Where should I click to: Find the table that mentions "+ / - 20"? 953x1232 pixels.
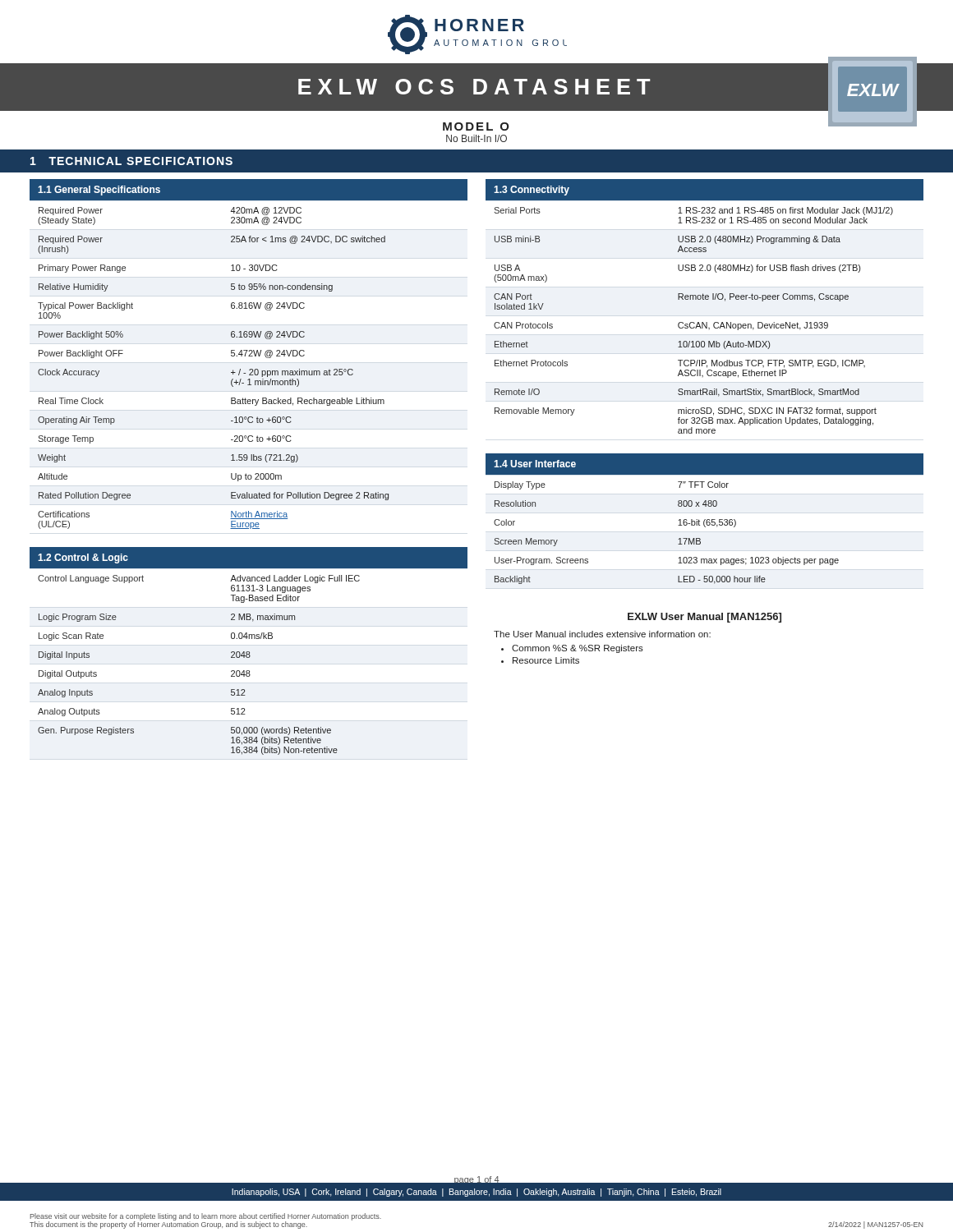248,356
